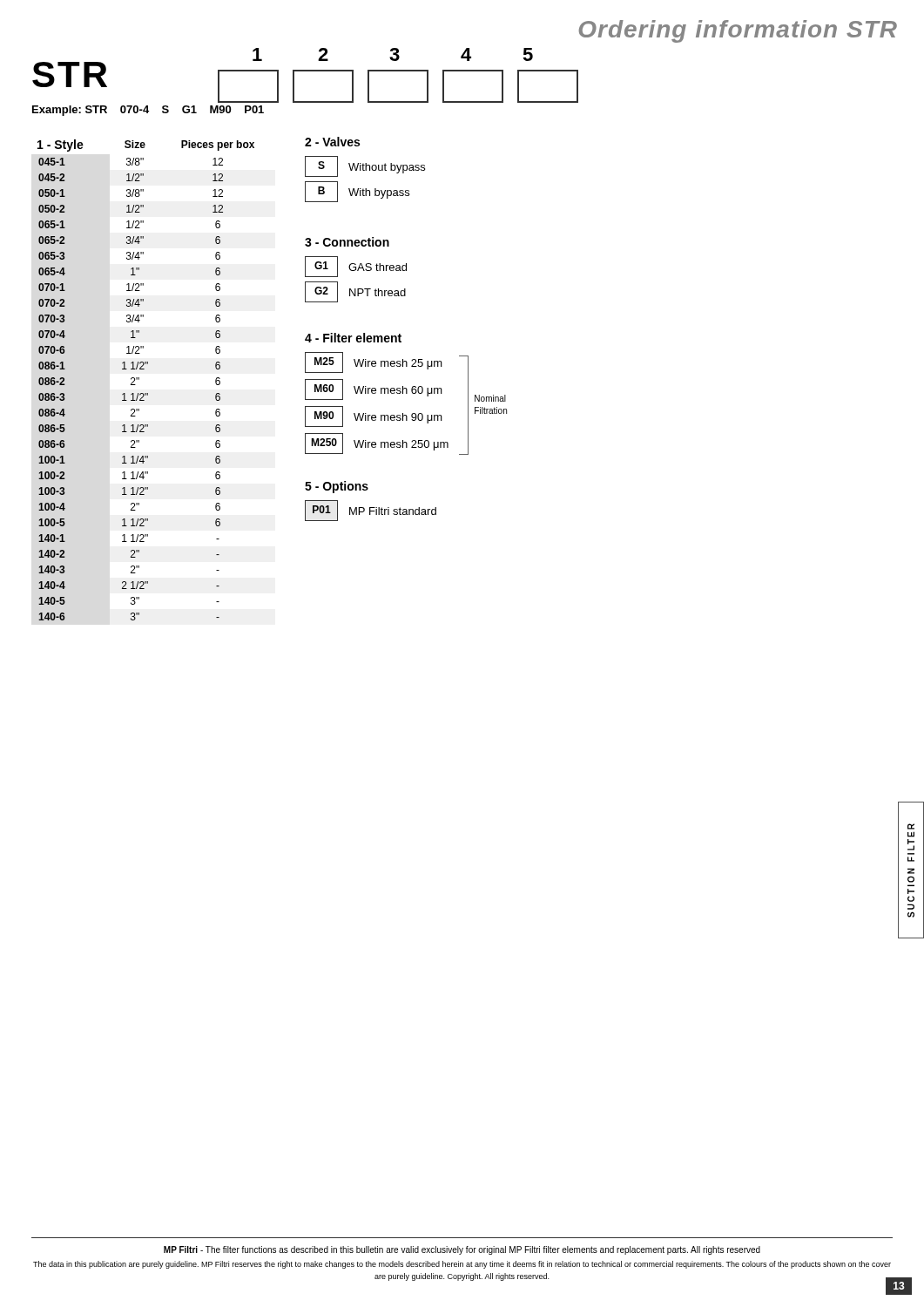
Task: Select the text block starting "M250 Wire mesh"
Action: click(x=377, y=443)
